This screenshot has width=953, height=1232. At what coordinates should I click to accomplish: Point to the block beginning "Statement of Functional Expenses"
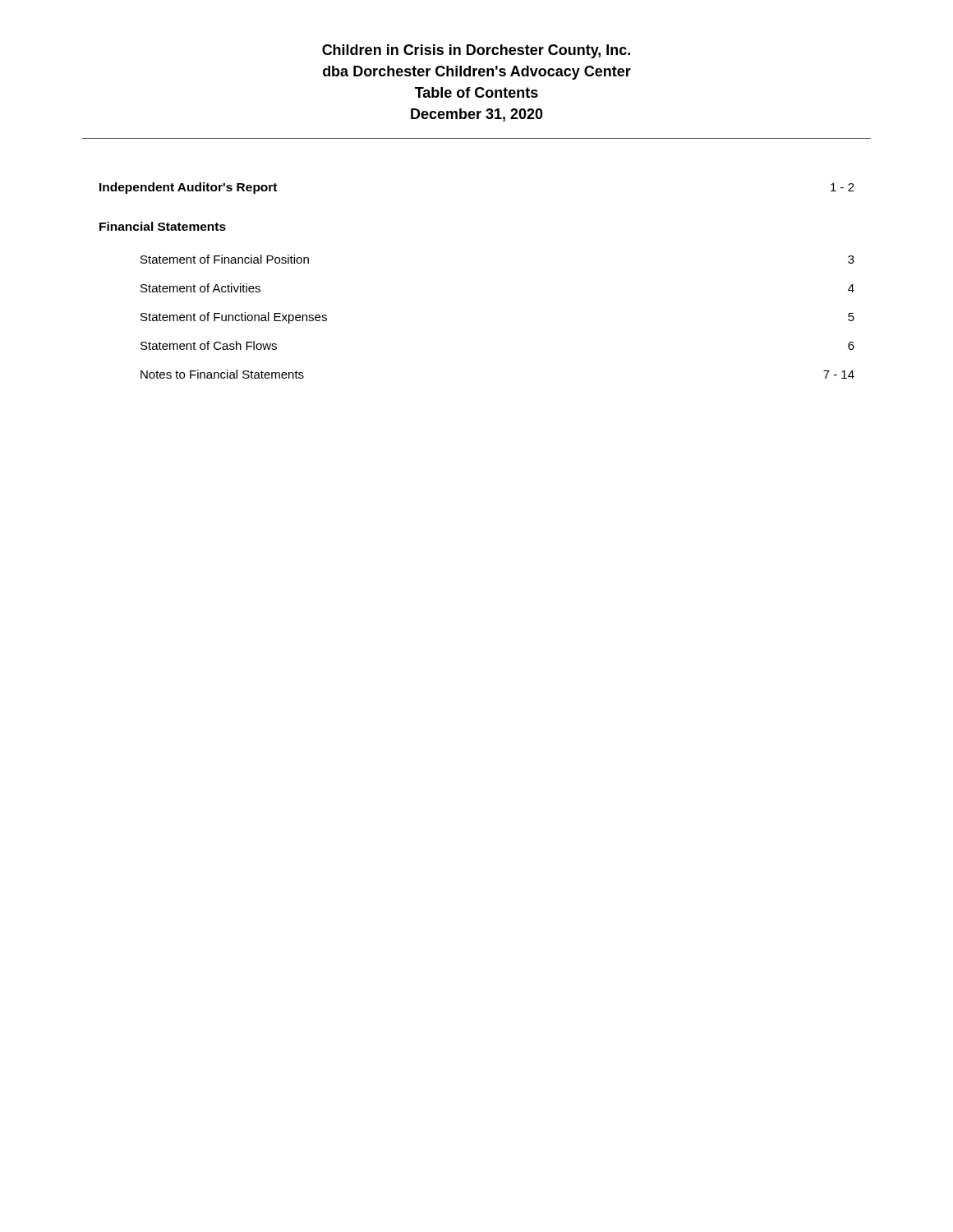230,317
